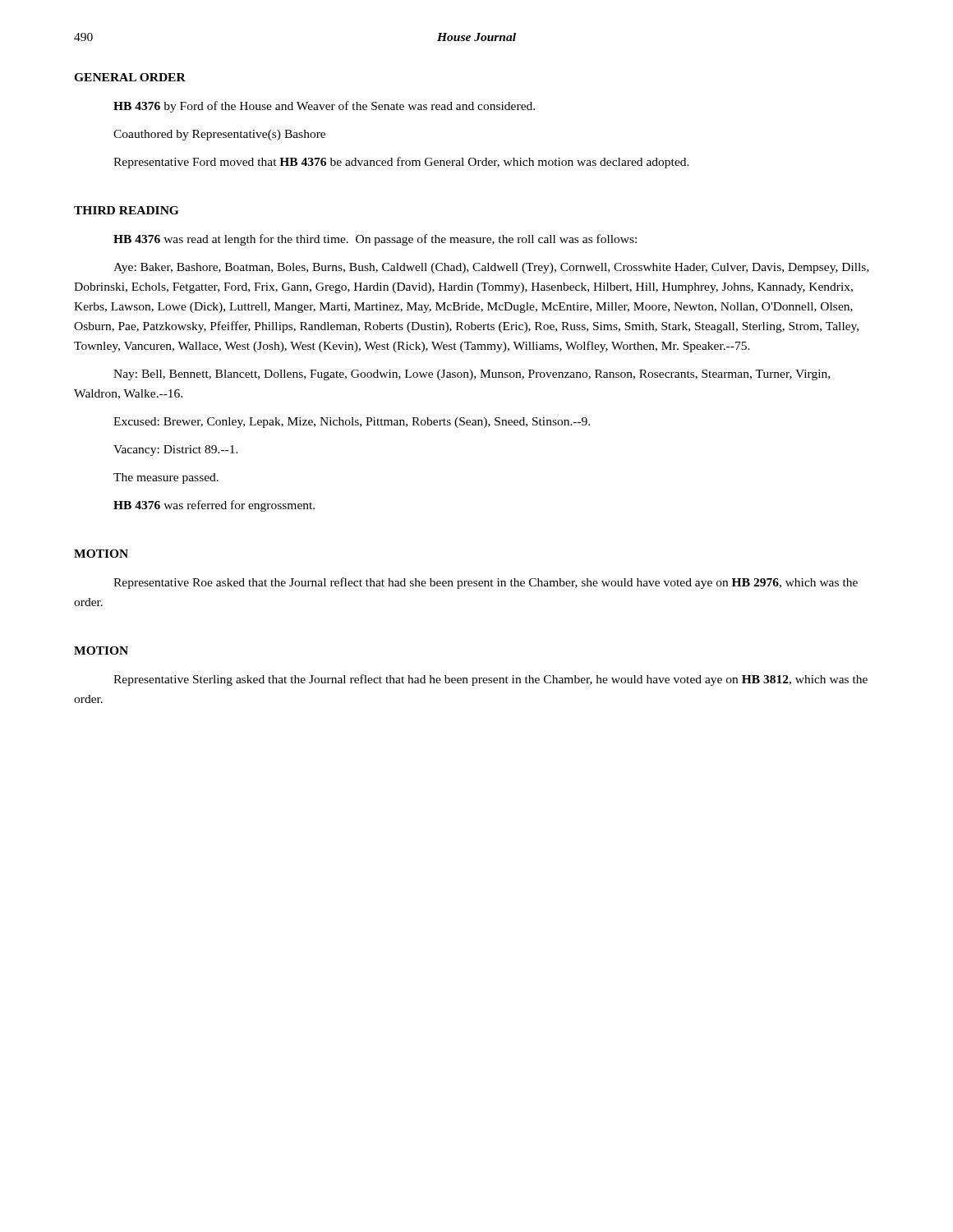The width and height of the screenshot is (953, 1232).
Task: Point to the block beginning "Excused: Brewer, Conley, Lepak, Mize, Nichols, Pittman, Roberts"
Action: pyautogui.click(x=352, y=421)
